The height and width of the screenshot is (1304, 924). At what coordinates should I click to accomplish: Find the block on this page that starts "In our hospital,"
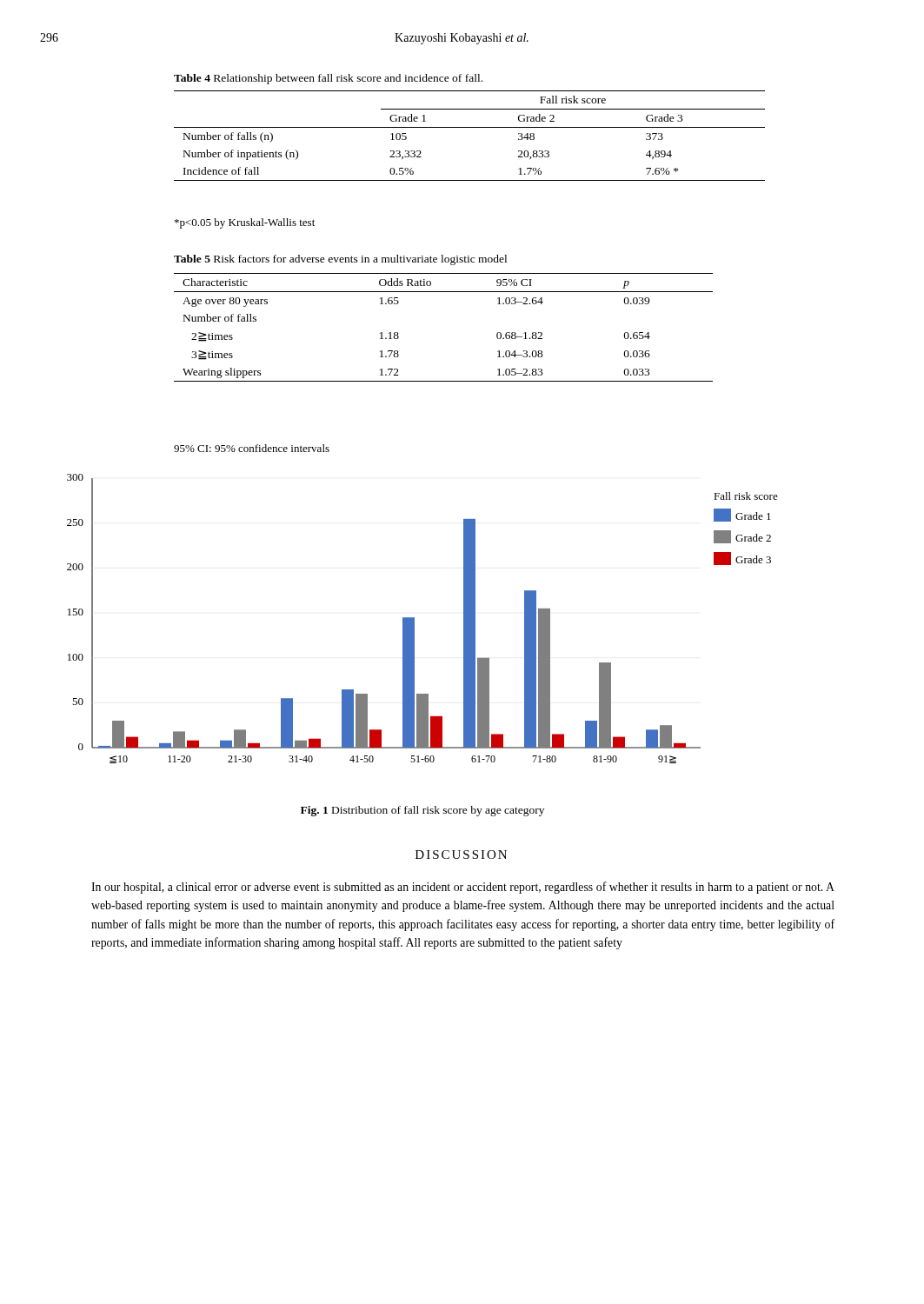pyautogui.click(x=463, y=915)
